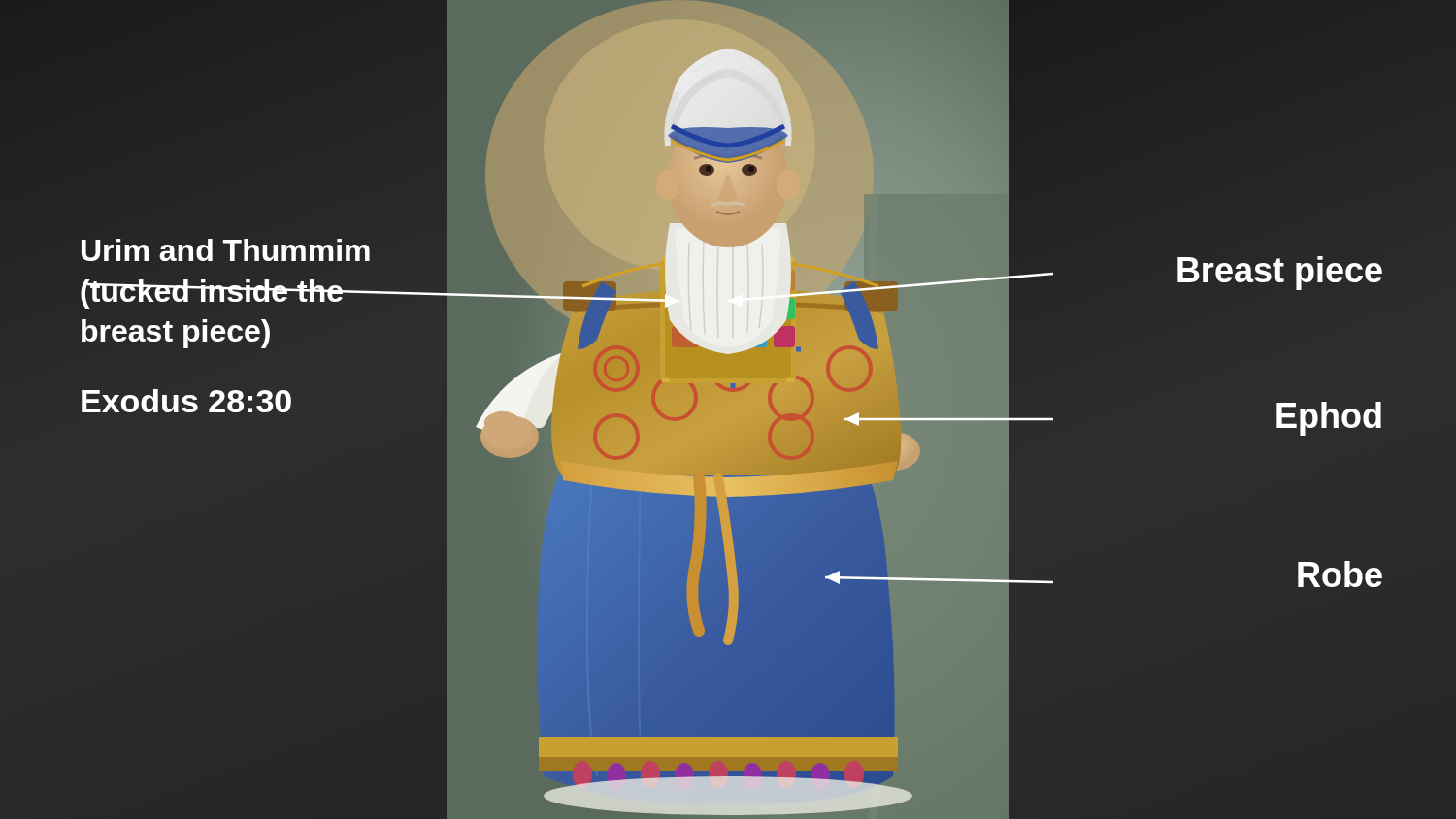
Task: Select the illustration
Action: 728,410
